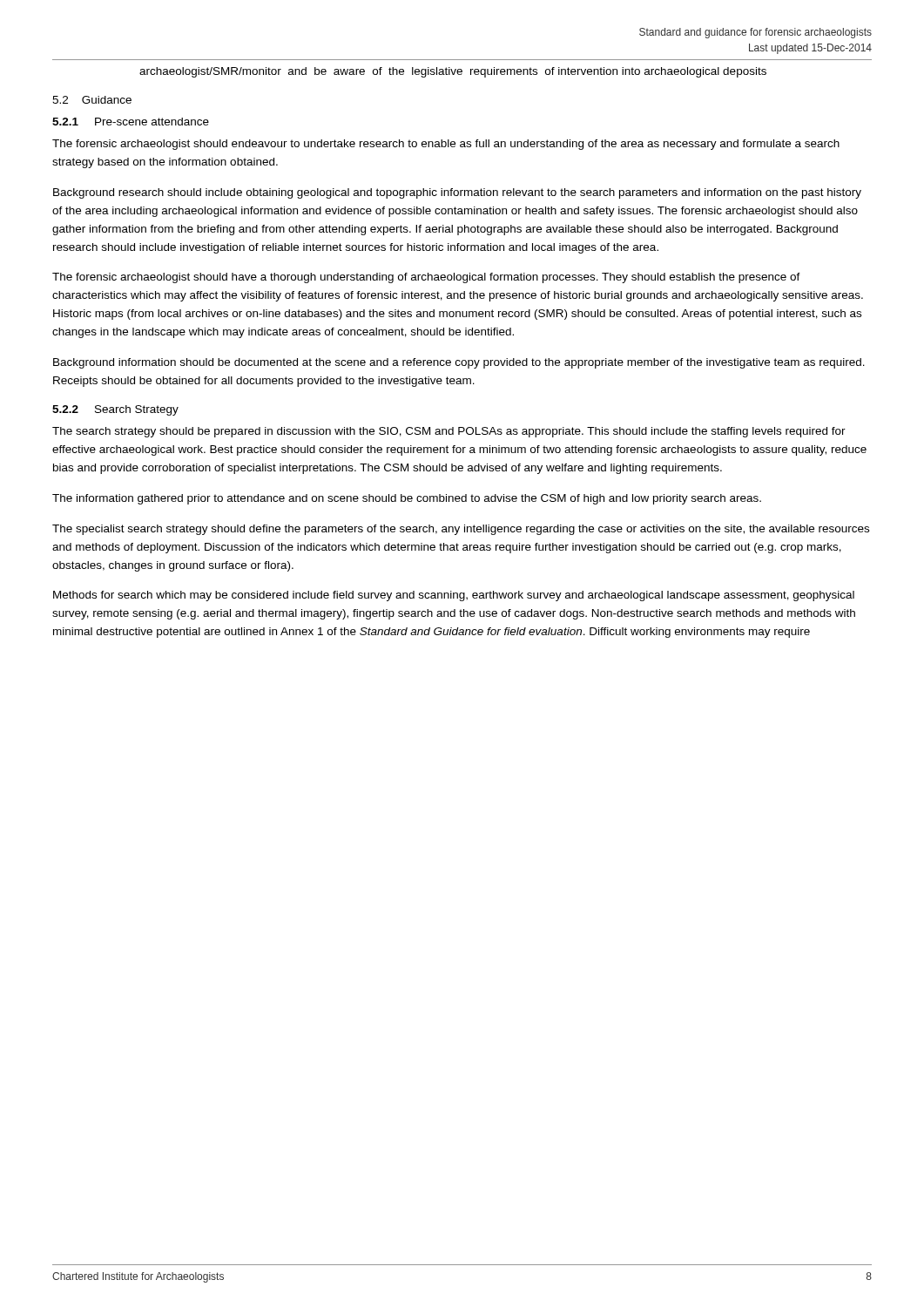Click where it says "5.2.1Pre-scene attendance"
924x1307 pixels.
[131, 121]
